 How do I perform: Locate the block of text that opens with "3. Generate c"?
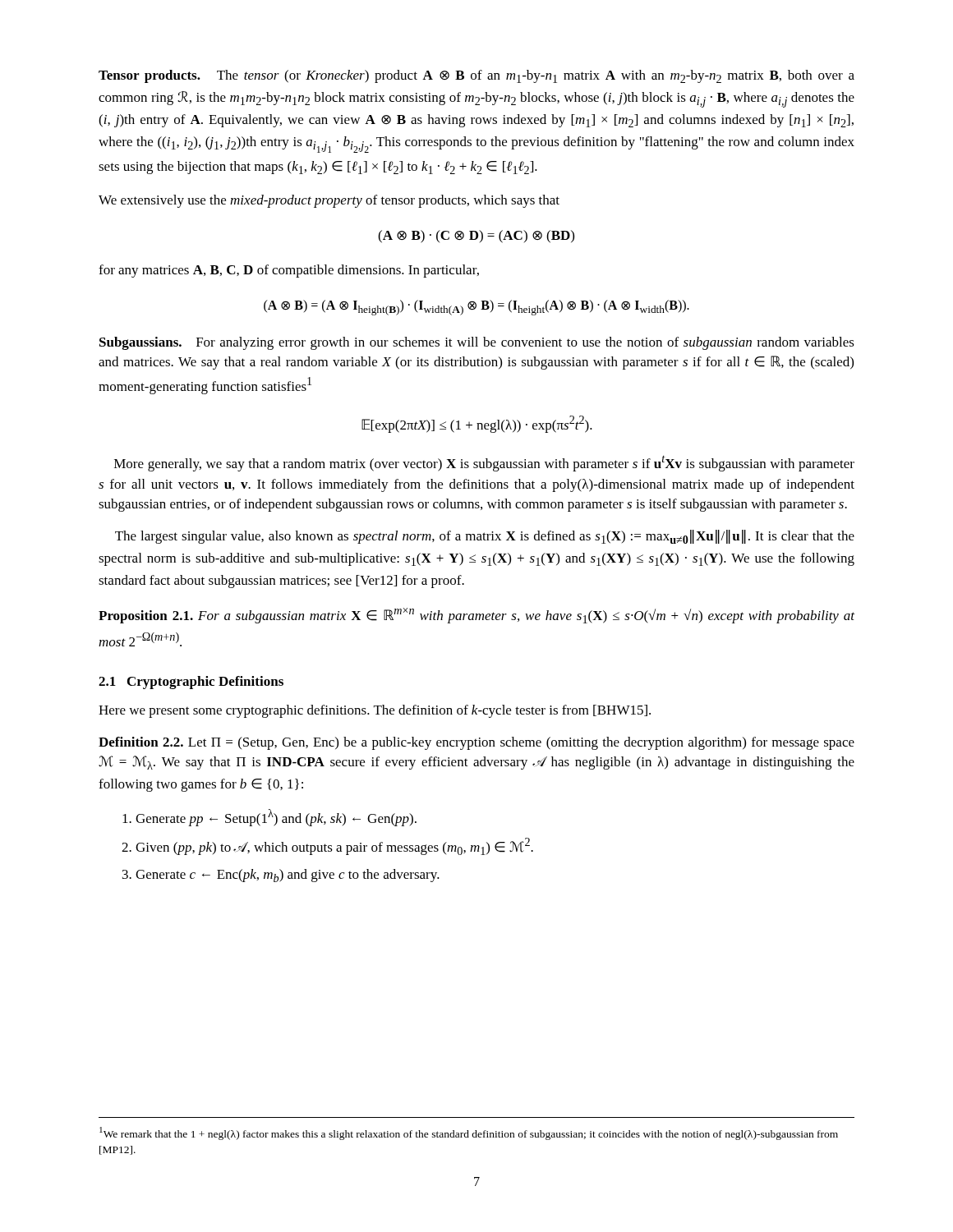(x=281, y=876)
